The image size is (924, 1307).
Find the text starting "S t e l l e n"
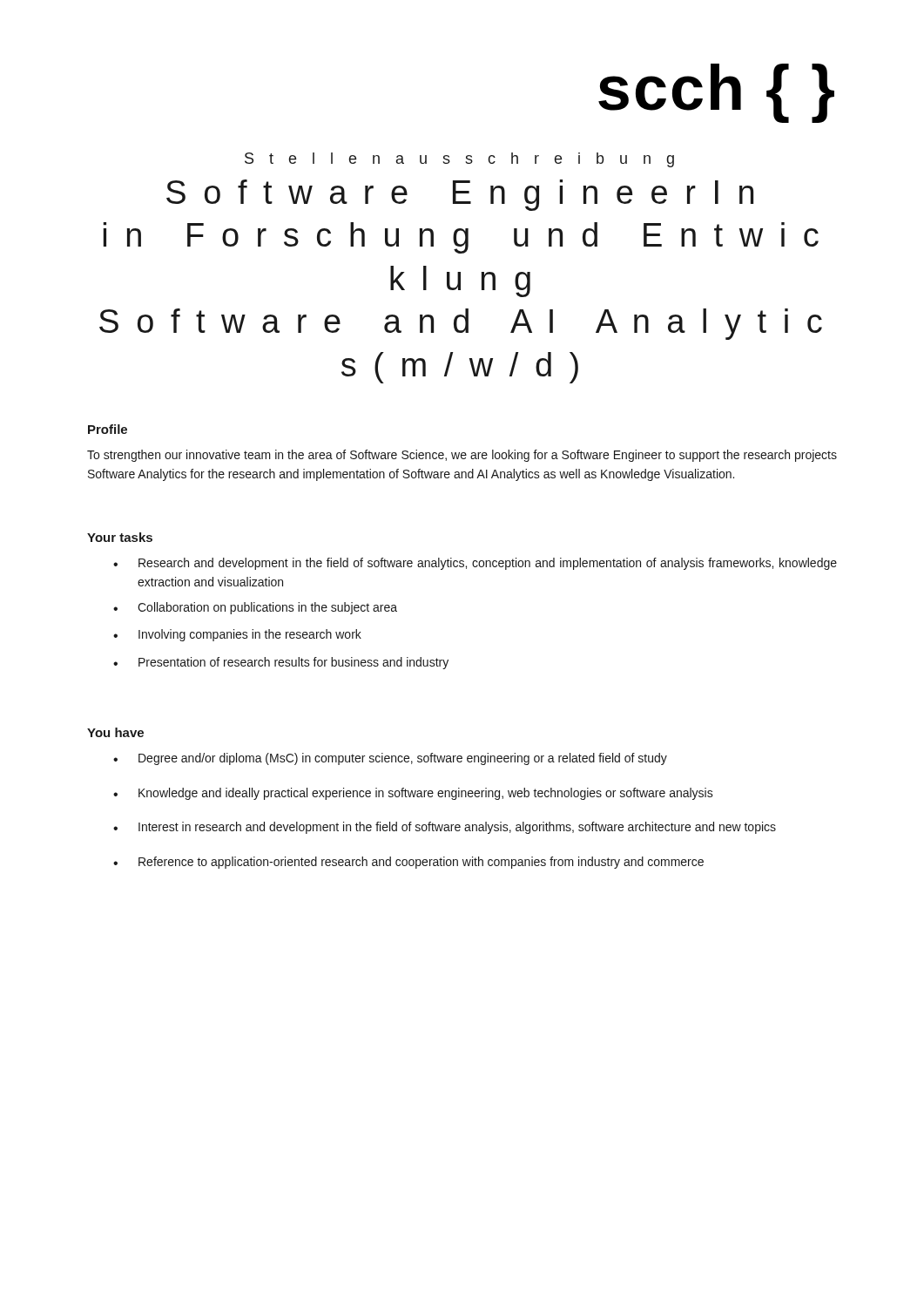[462, 268]
